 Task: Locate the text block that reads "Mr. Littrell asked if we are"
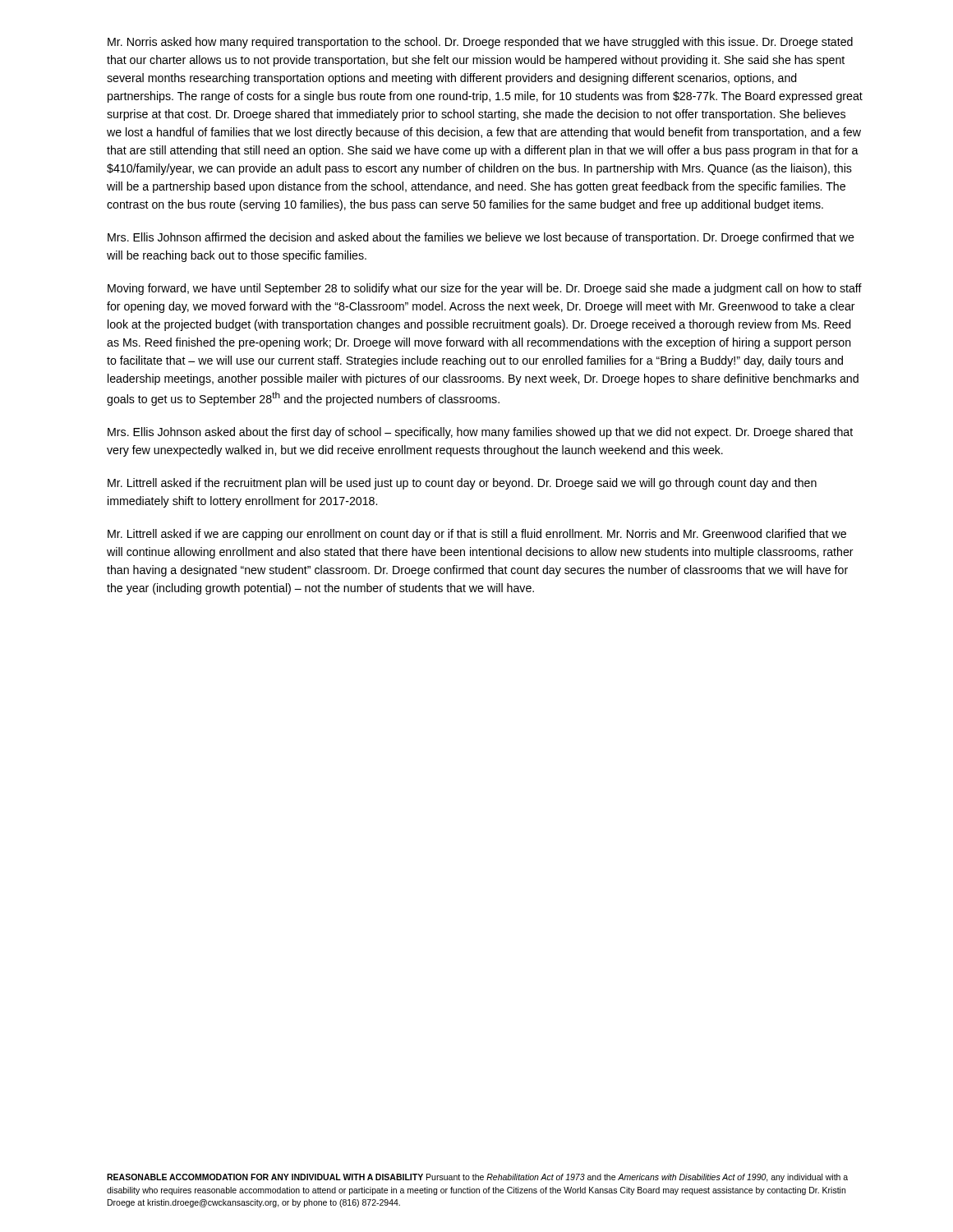pyautogui.click(x=480, y=561)
